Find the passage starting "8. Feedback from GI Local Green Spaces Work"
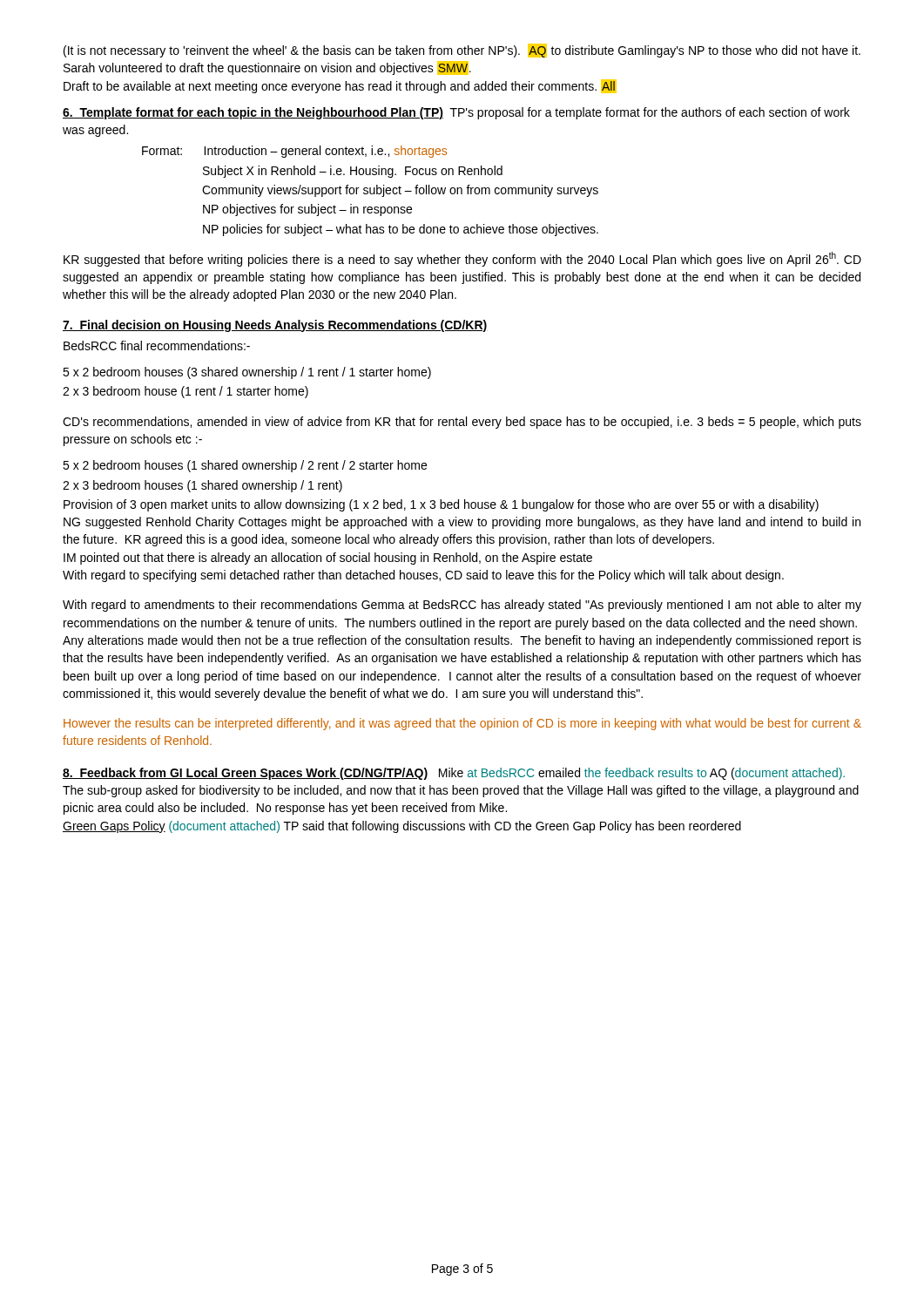Viewport: 924px width, 1307px height. [x=461, y=799]
